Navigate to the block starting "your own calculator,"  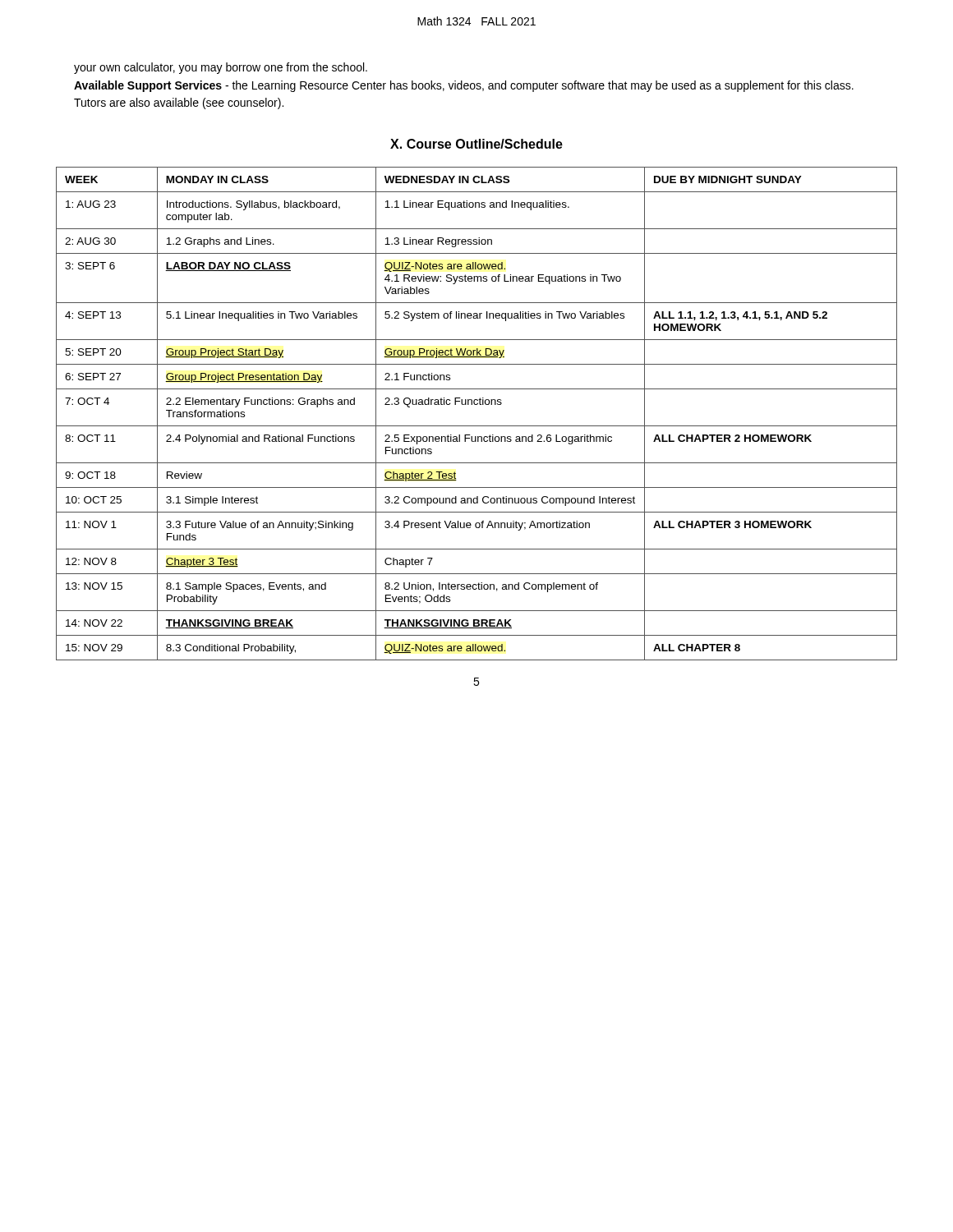pos(464,85)
